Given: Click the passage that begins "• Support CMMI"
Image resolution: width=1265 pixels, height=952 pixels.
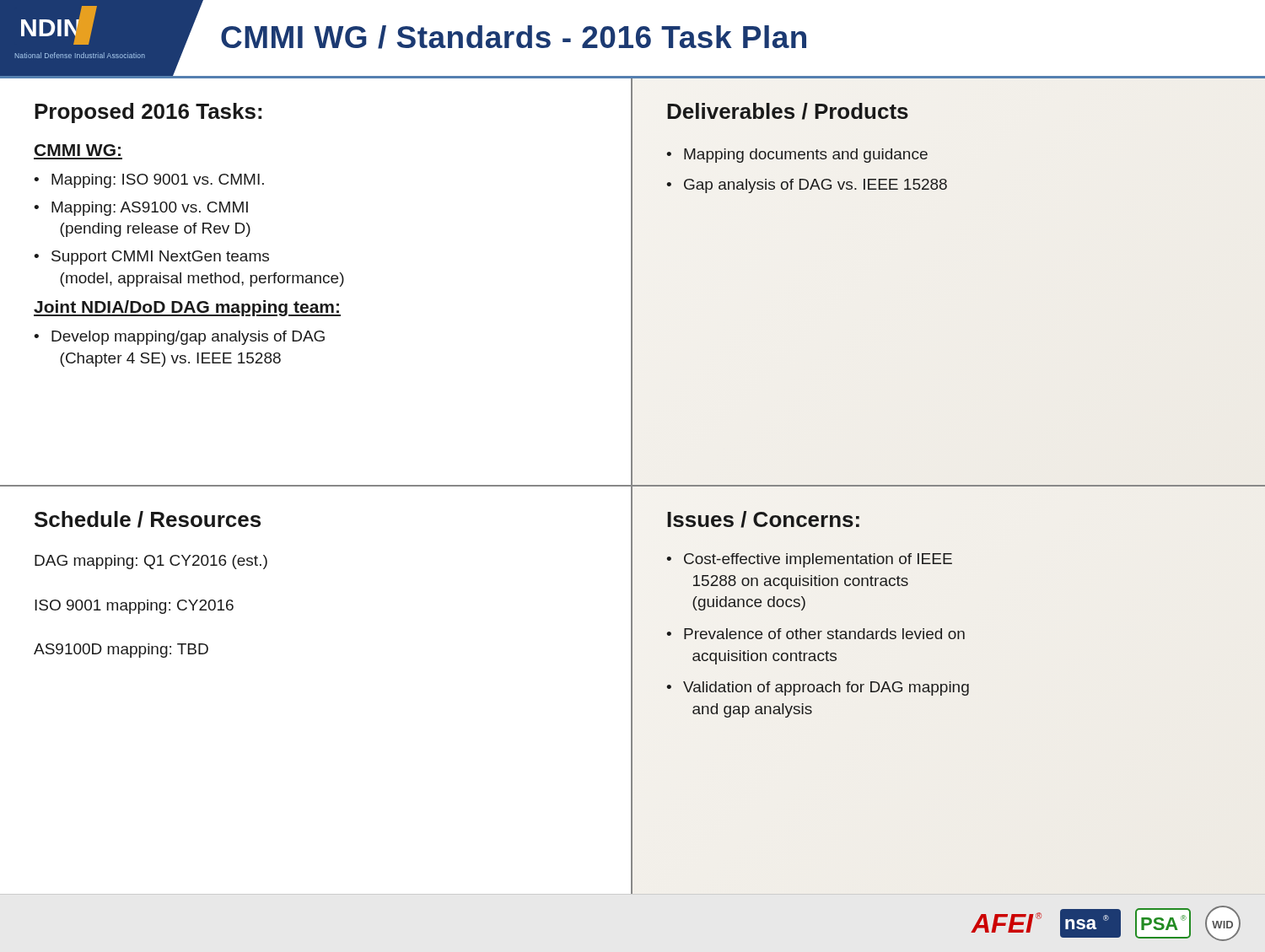Looking at the screenshot, I should pyautogui.click(x=189, y=266).
